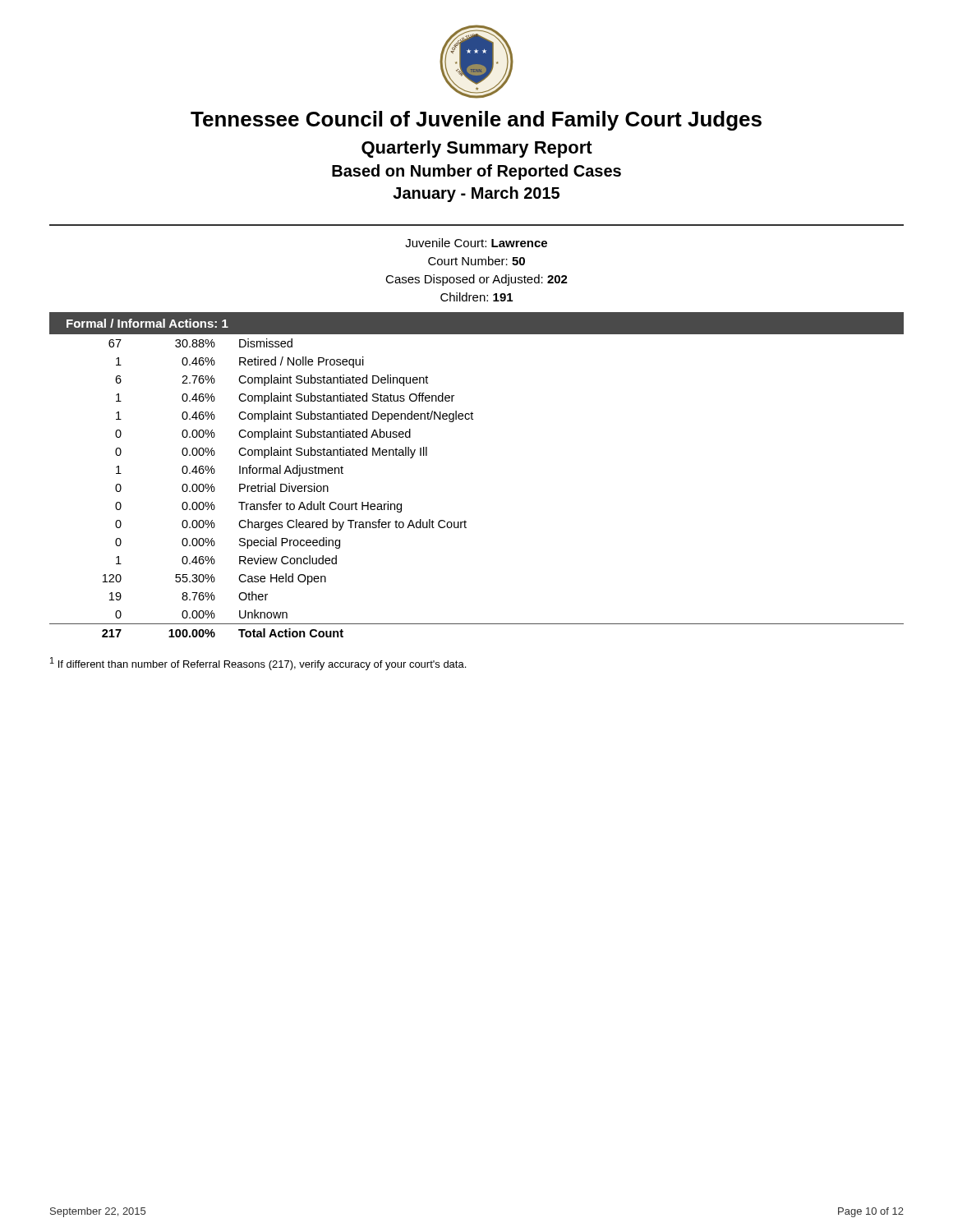Select the text that says "Children: 191"
The image size is (953, 1232).
pos(476,297)
